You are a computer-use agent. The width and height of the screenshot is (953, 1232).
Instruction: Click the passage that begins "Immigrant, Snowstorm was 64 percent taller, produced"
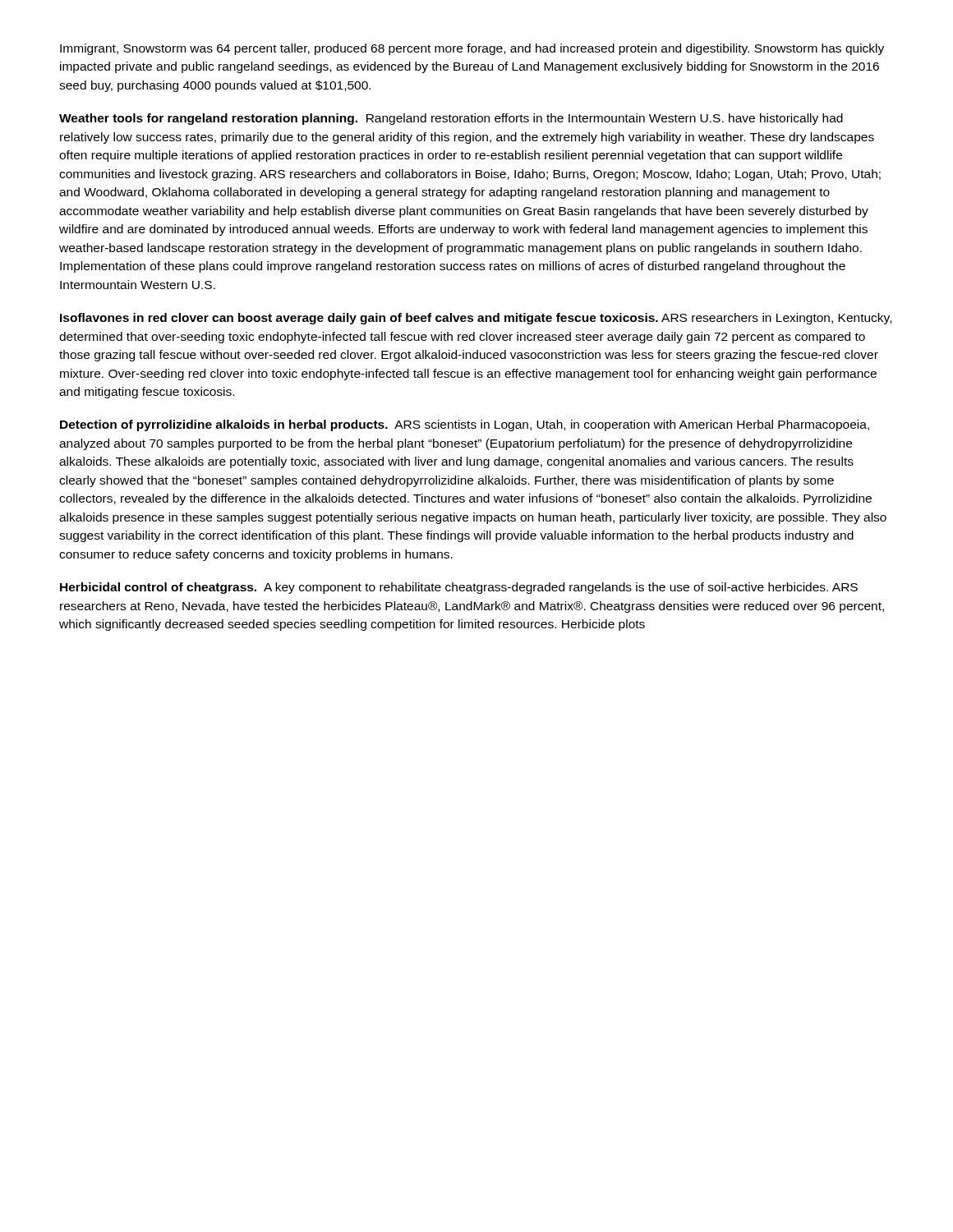coord(472,66)
